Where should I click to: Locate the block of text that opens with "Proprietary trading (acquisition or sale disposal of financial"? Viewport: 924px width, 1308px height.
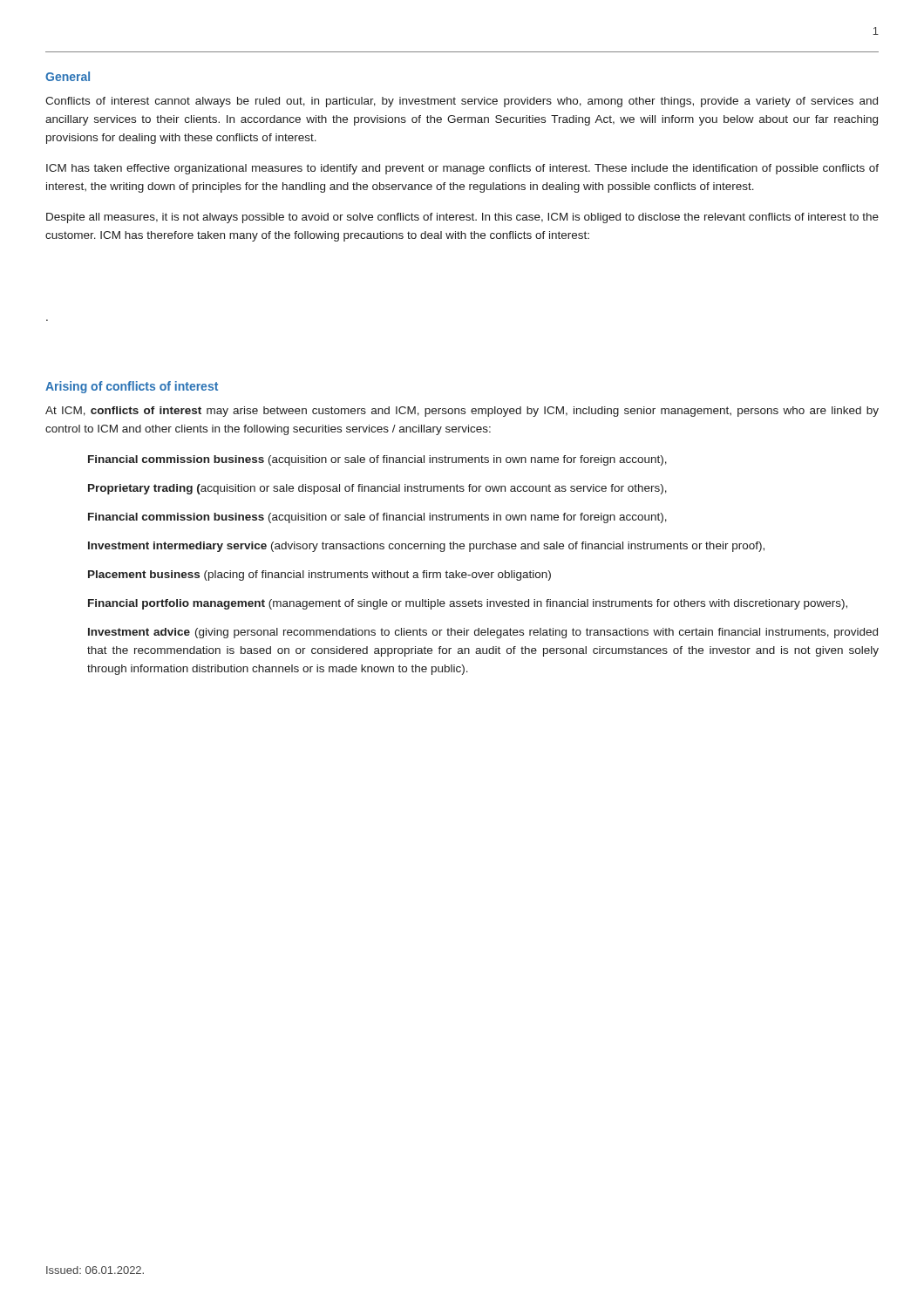pyautogui.click(x=377, y=488)
